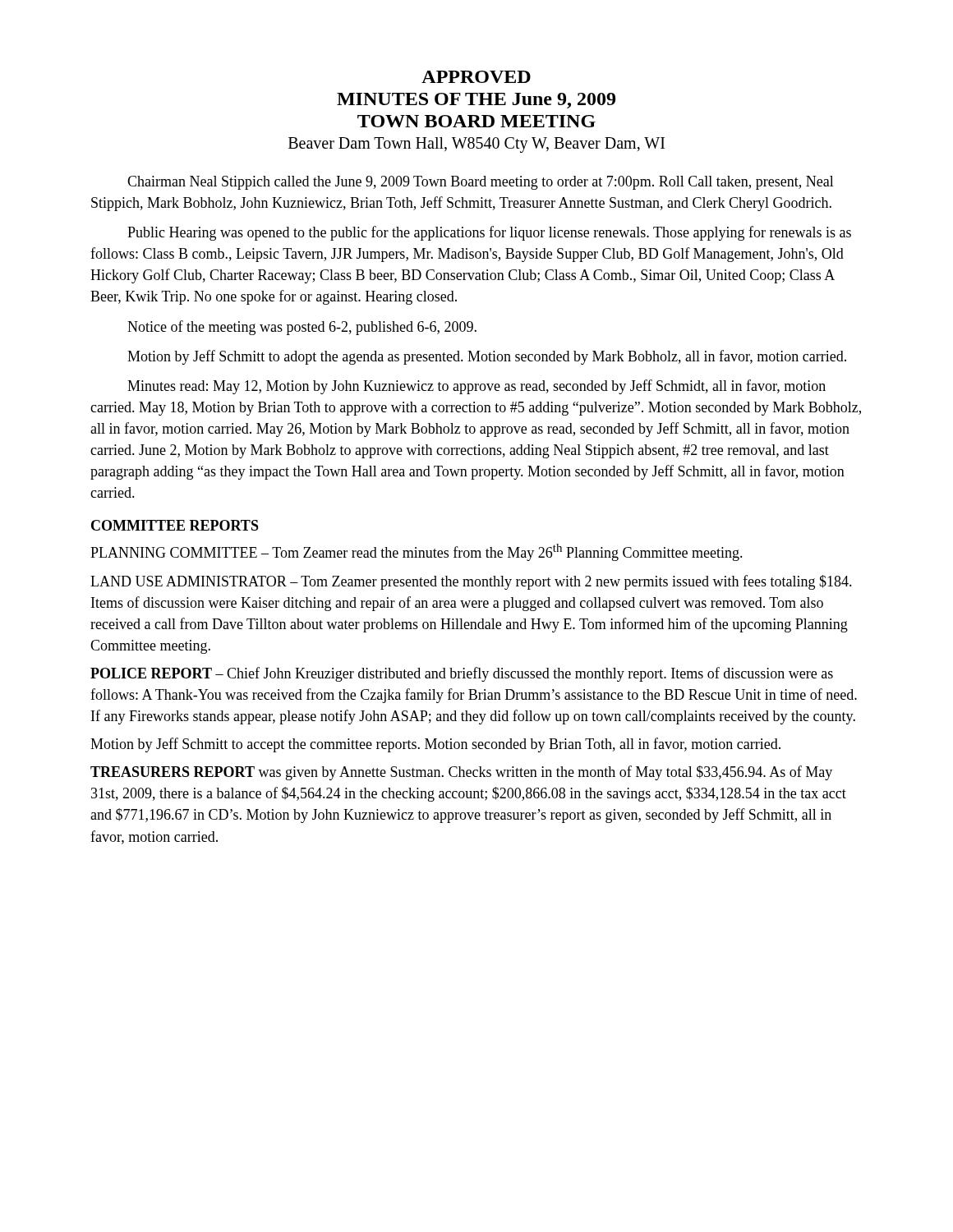Select the passage starting "Minutes read: May"
The image size is (953, 1232).
(476, 439)
